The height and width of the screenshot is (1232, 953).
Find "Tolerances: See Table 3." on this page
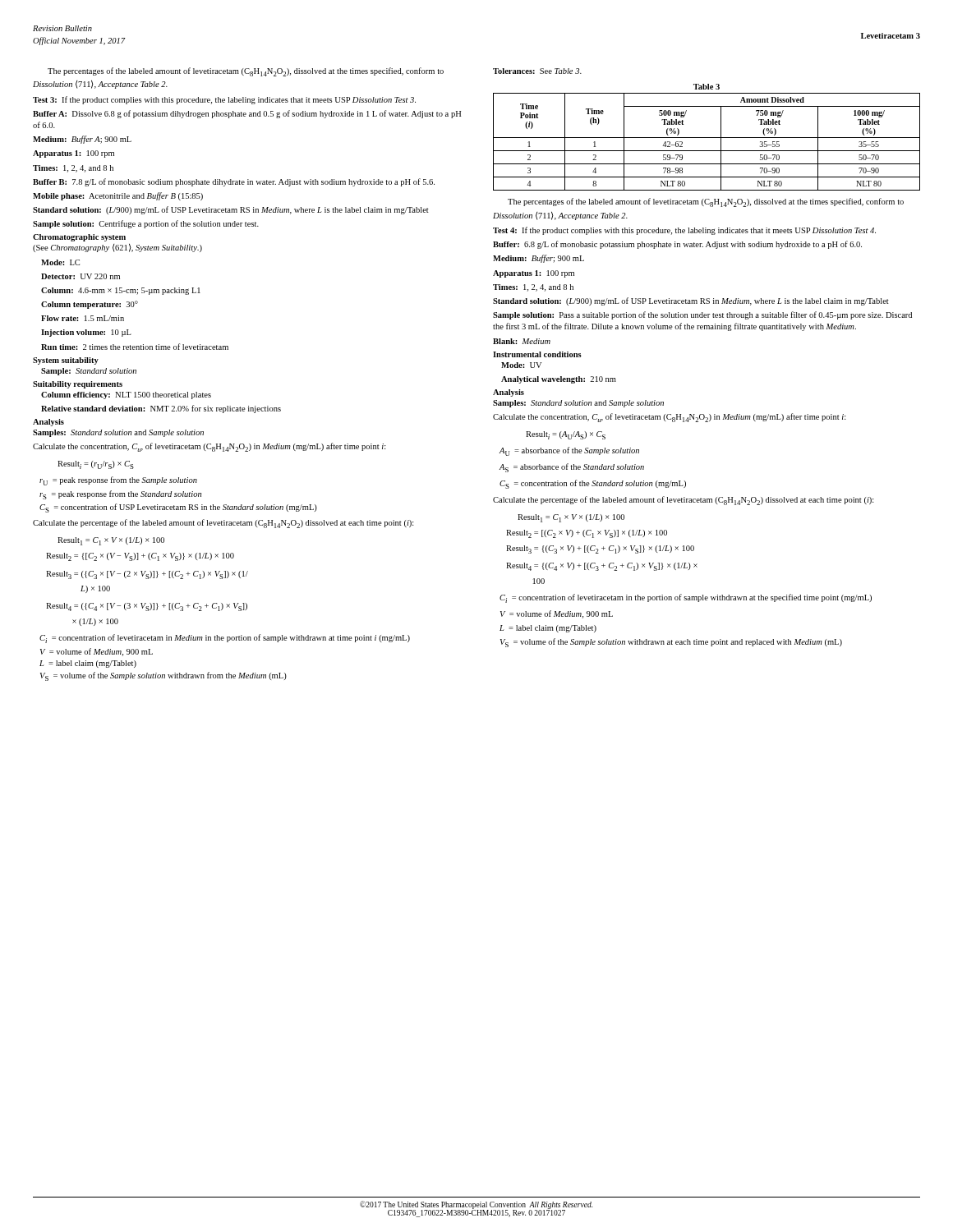click(x=537, y=71)
